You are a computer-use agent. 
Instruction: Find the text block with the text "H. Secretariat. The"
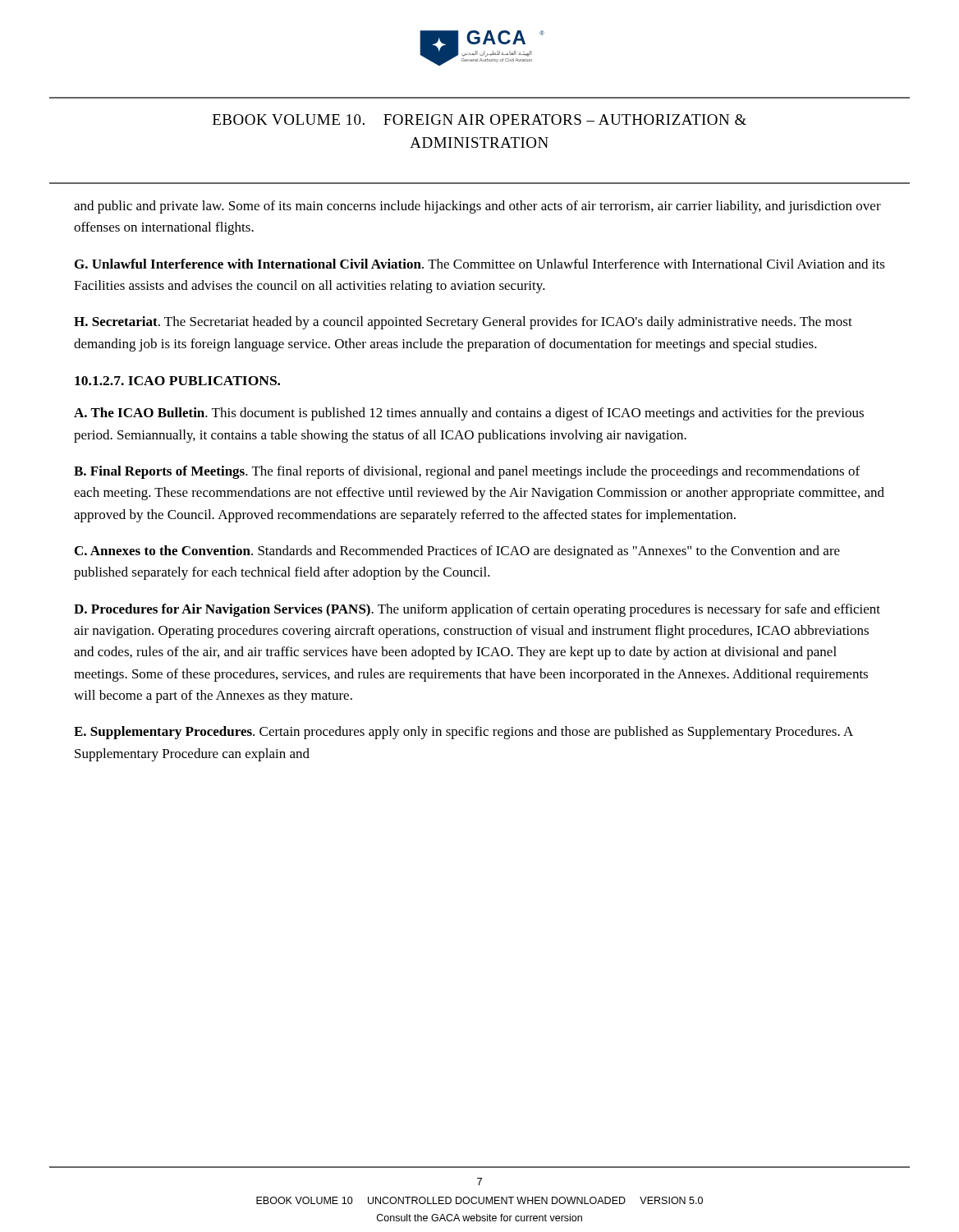(x=463, y=333)
